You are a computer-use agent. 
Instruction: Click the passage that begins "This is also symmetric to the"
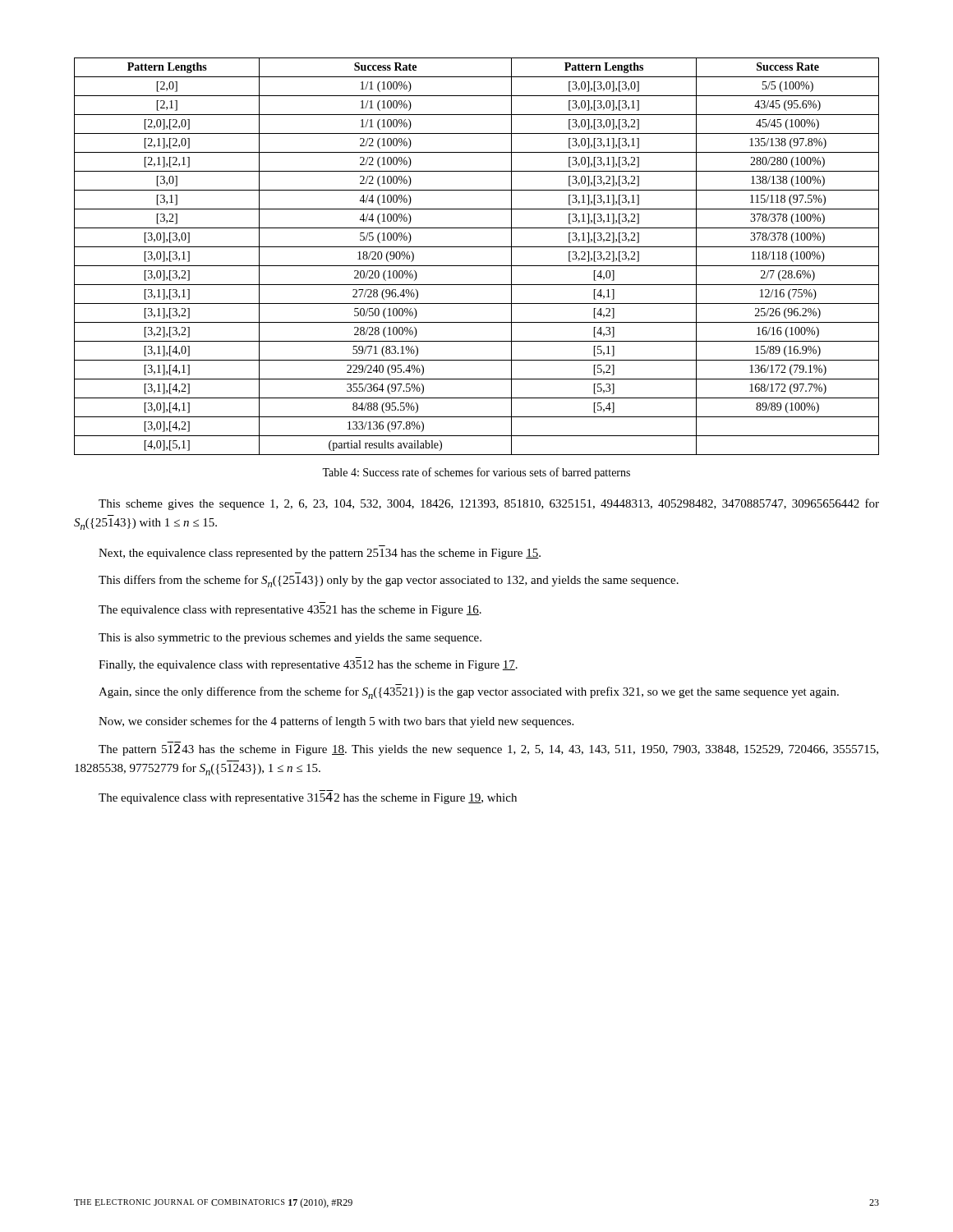476,637
